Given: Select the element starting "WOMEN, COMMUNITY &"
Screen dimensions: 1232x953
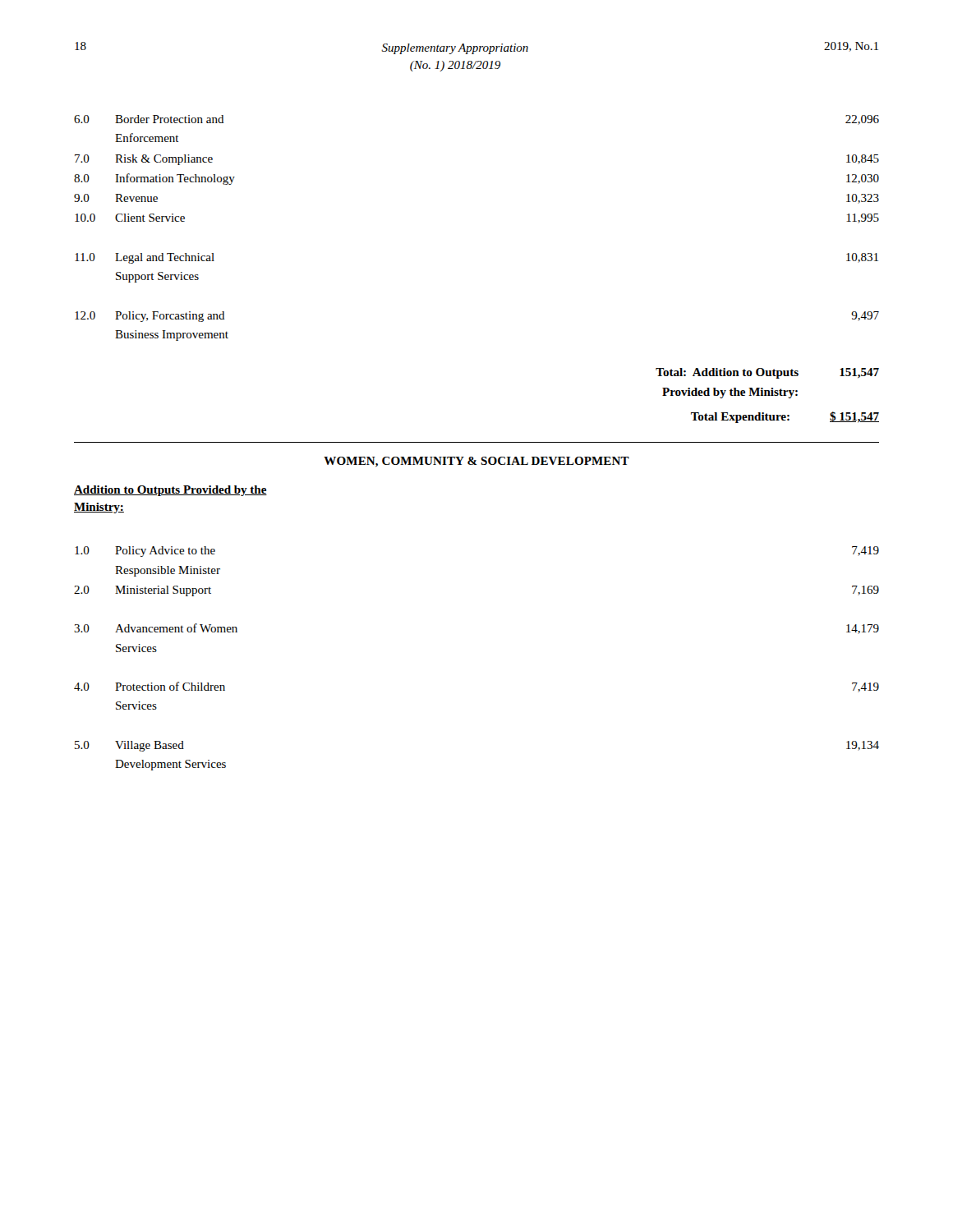Looking at the screenshot, I should coord(476,461).
